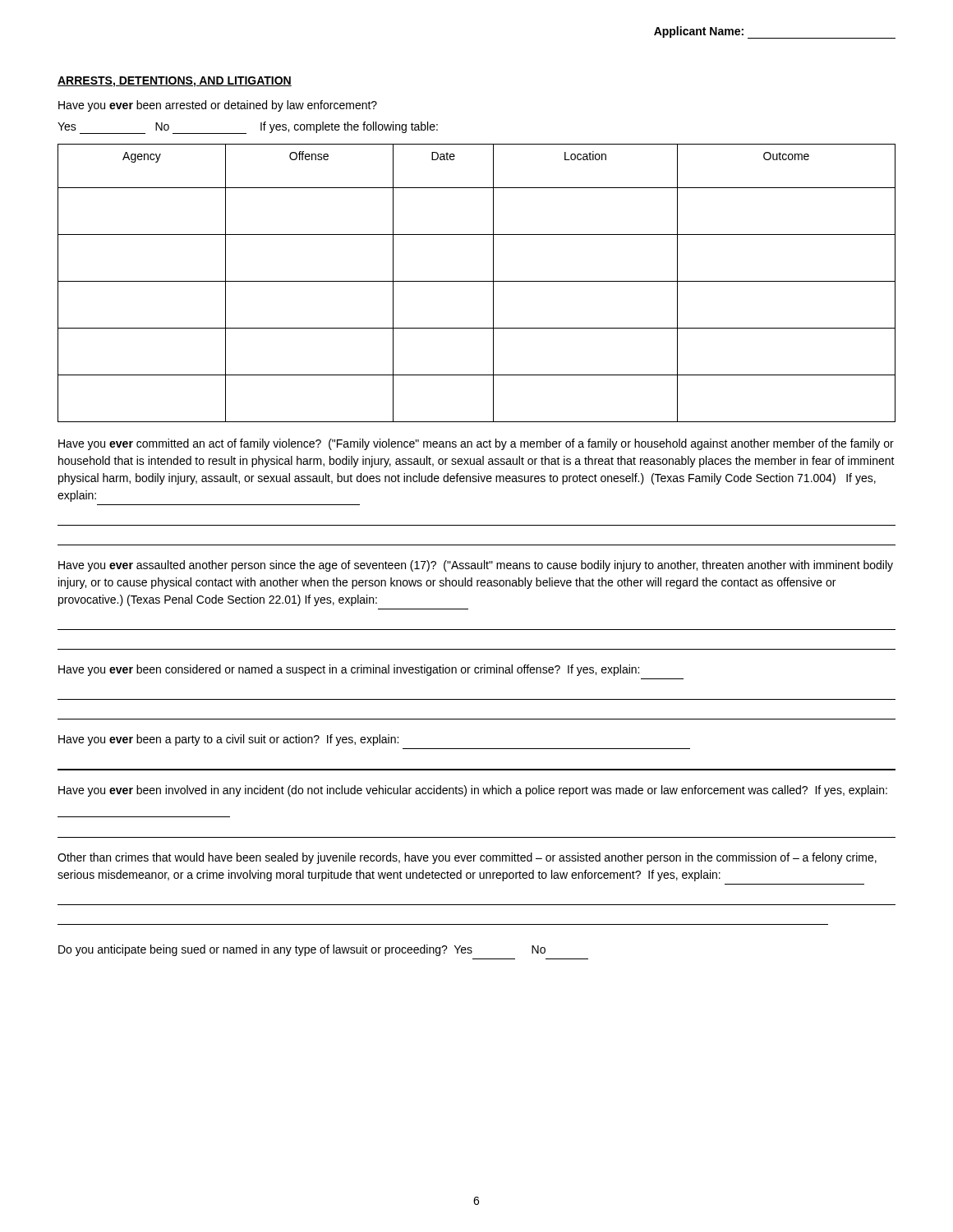Click on the text block that reads "Have you ever been considered"
This screenshot has width=953, height=1232.
click(370, 670)
